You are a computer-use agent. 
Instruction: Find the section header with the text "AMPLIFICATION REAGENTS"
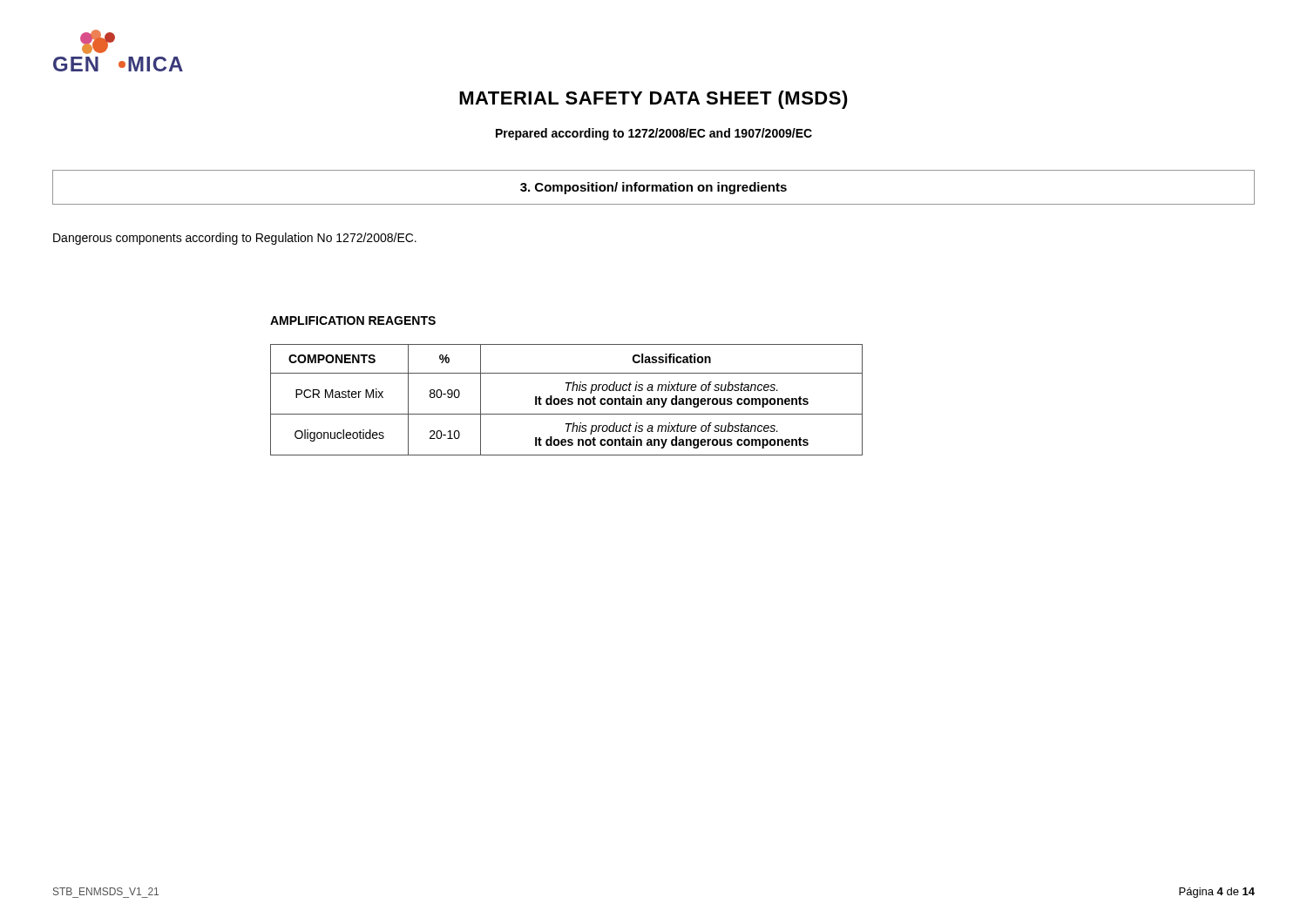[x=353, y=320]
